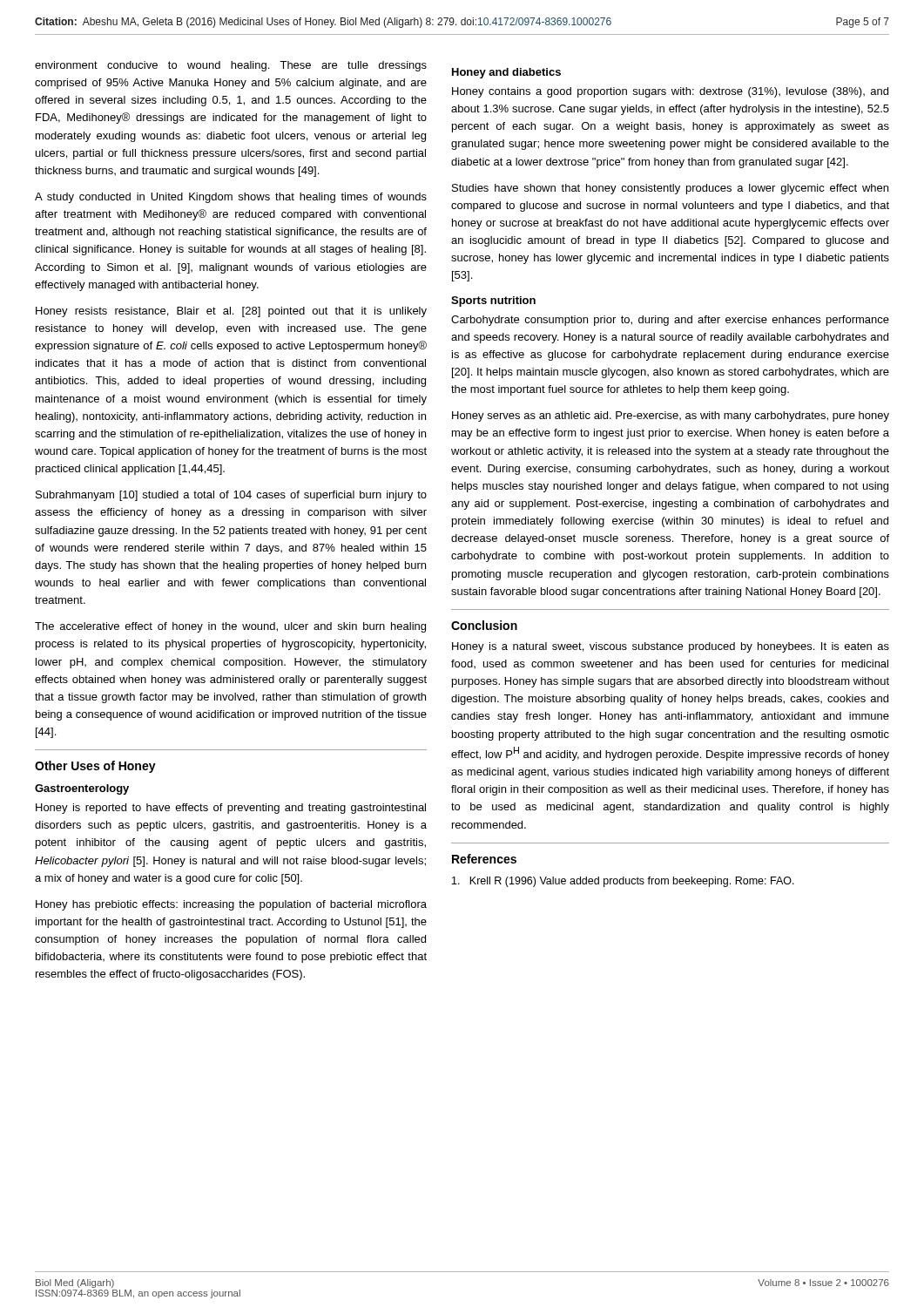
Task: Navigate to the passage starting "Subrahmanyam [10] studied a total of 104"
Action: tap(231, 547)
